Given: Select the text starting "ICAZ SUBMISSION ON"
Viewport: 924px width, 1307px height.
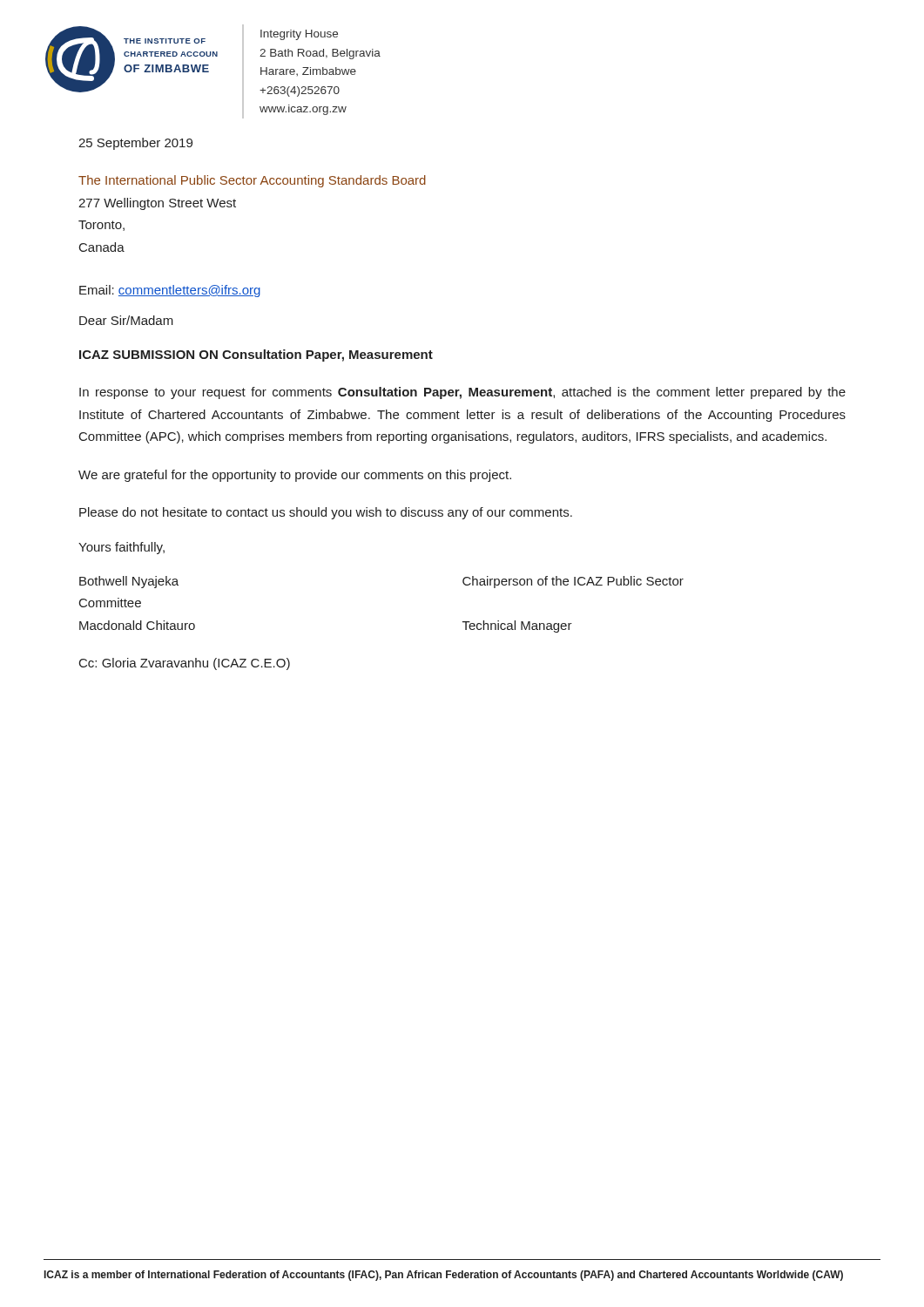Looking at the screenshot, I should click(255, 354).
